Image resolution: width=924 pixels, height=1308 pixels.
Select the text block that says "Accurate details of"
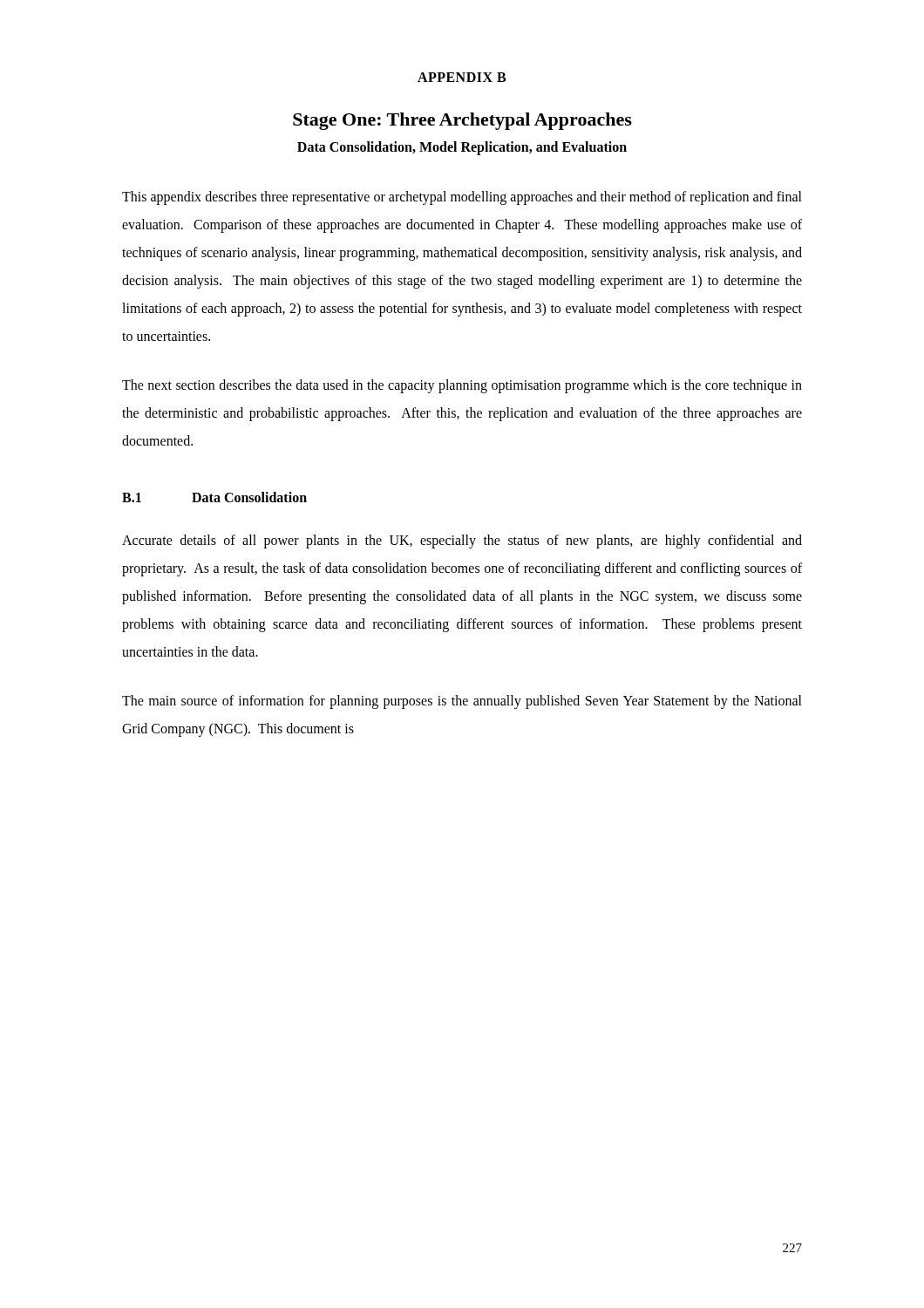(462, 596)
